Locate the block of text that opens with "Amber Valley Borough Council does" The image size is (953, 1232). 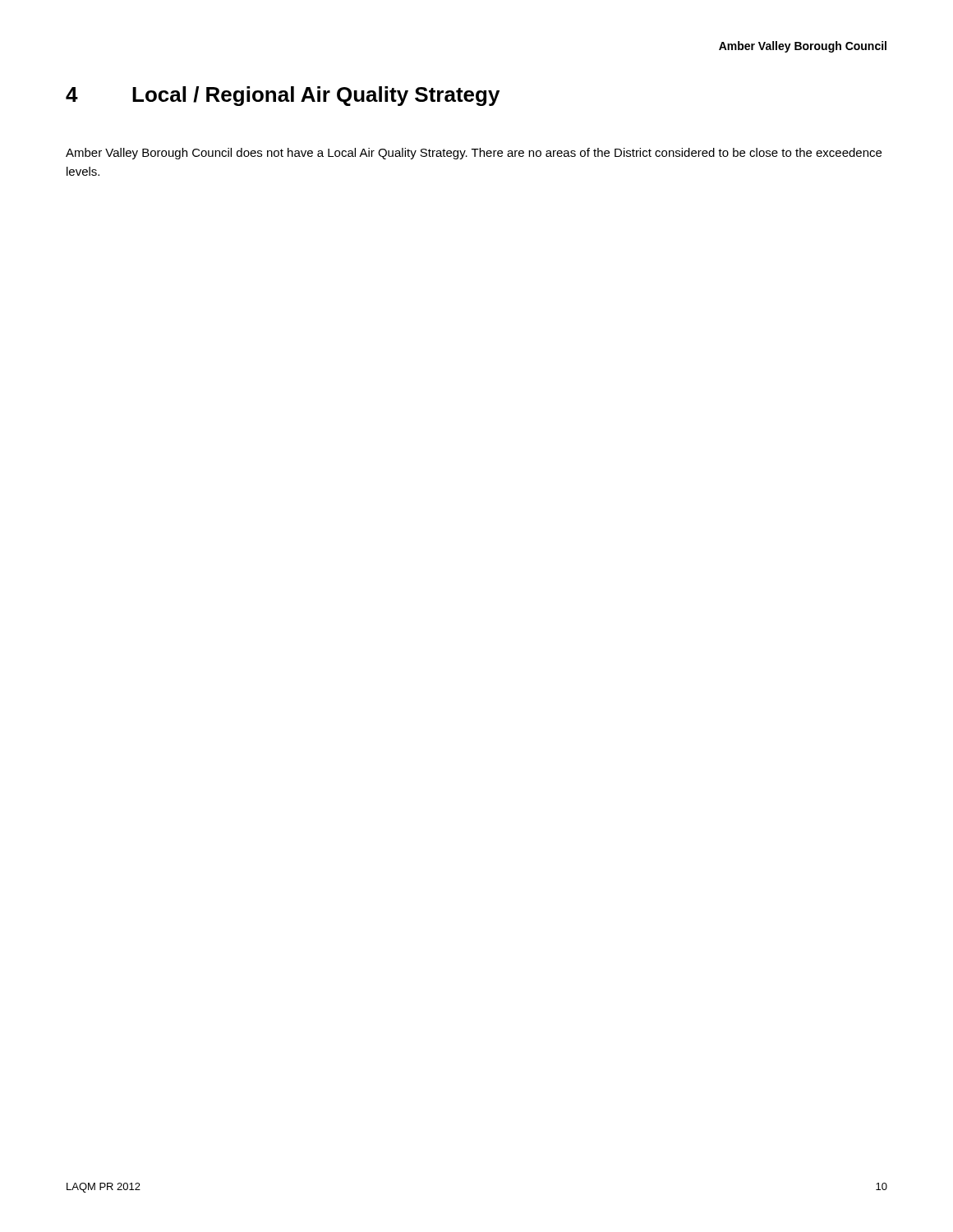click(474, 162)
